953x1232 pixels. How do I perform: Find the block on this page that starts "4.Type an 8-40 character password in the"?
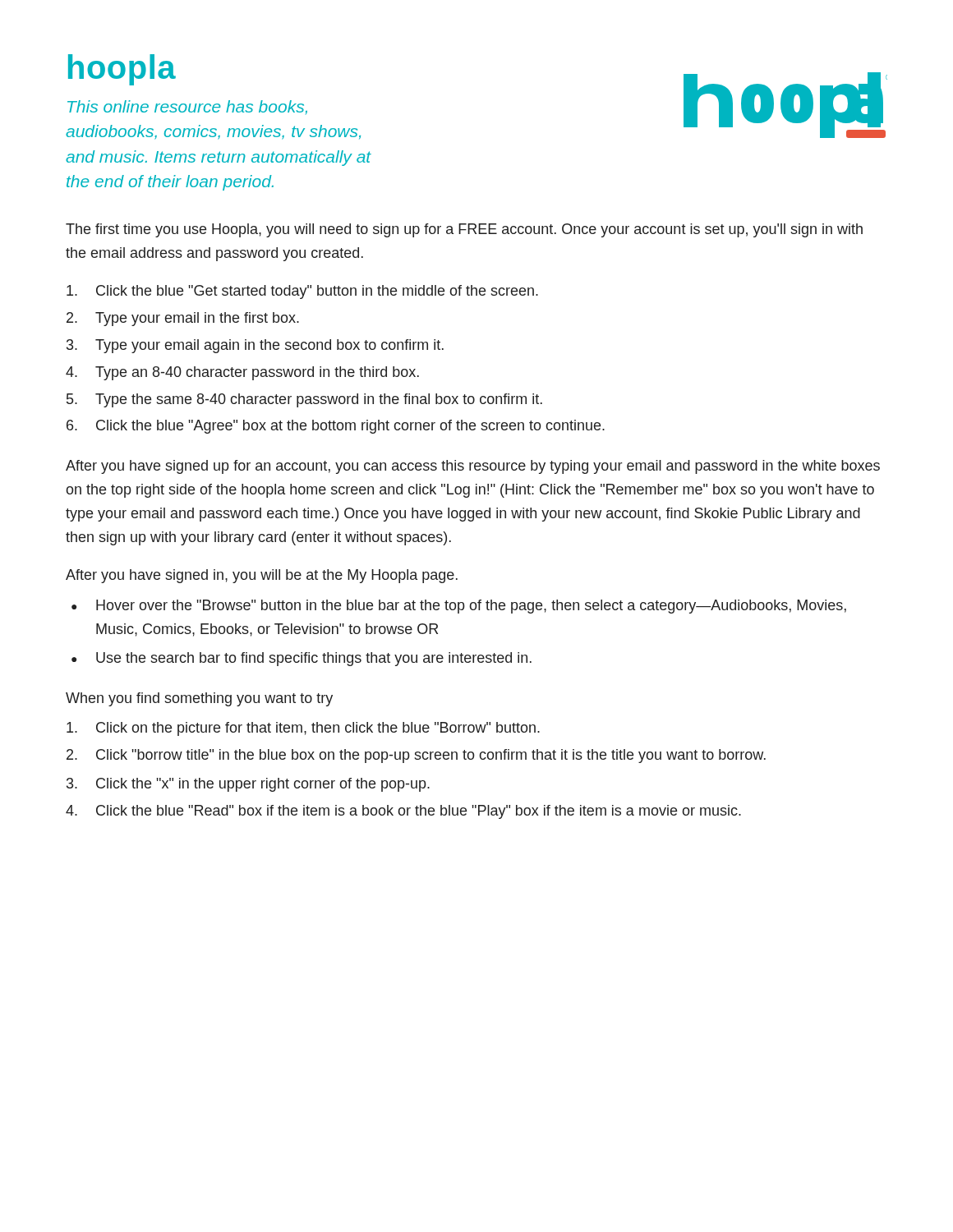click(x=243, y=372)
